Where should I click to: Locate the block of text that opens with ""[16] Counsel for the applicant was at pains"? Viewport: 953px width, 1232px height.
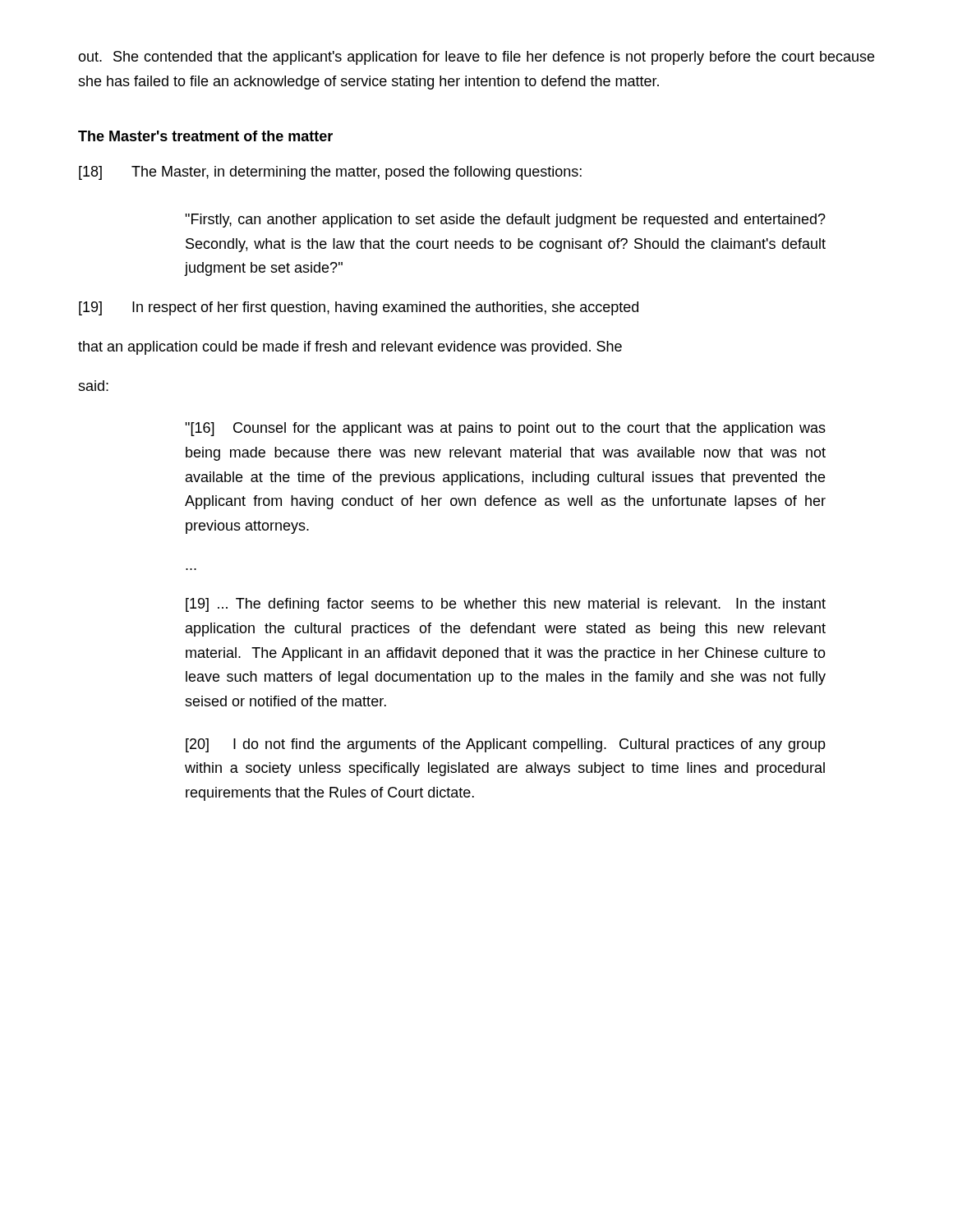[x=505, y=477]
